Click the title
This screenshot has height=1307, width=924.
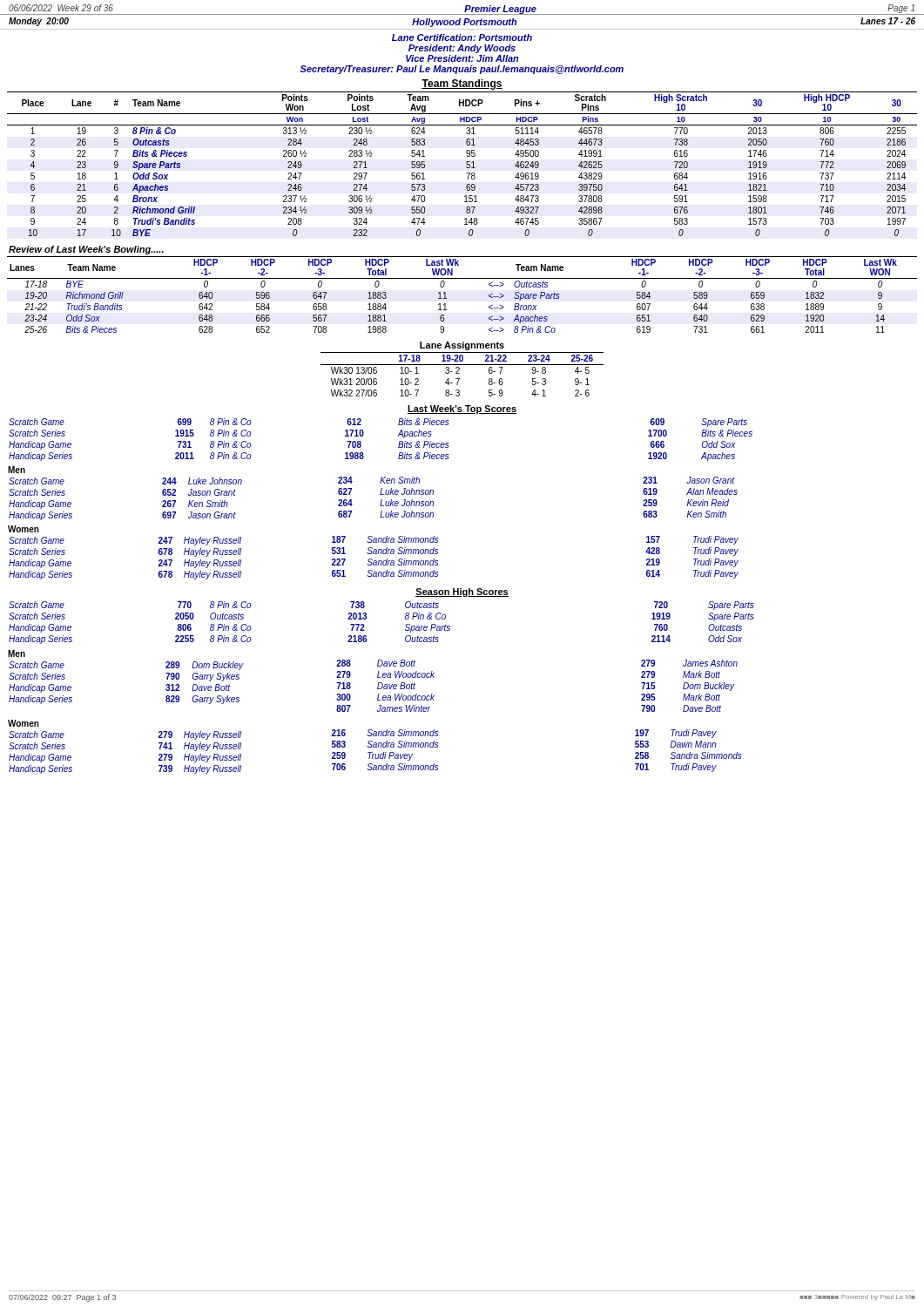coord(462,53)
